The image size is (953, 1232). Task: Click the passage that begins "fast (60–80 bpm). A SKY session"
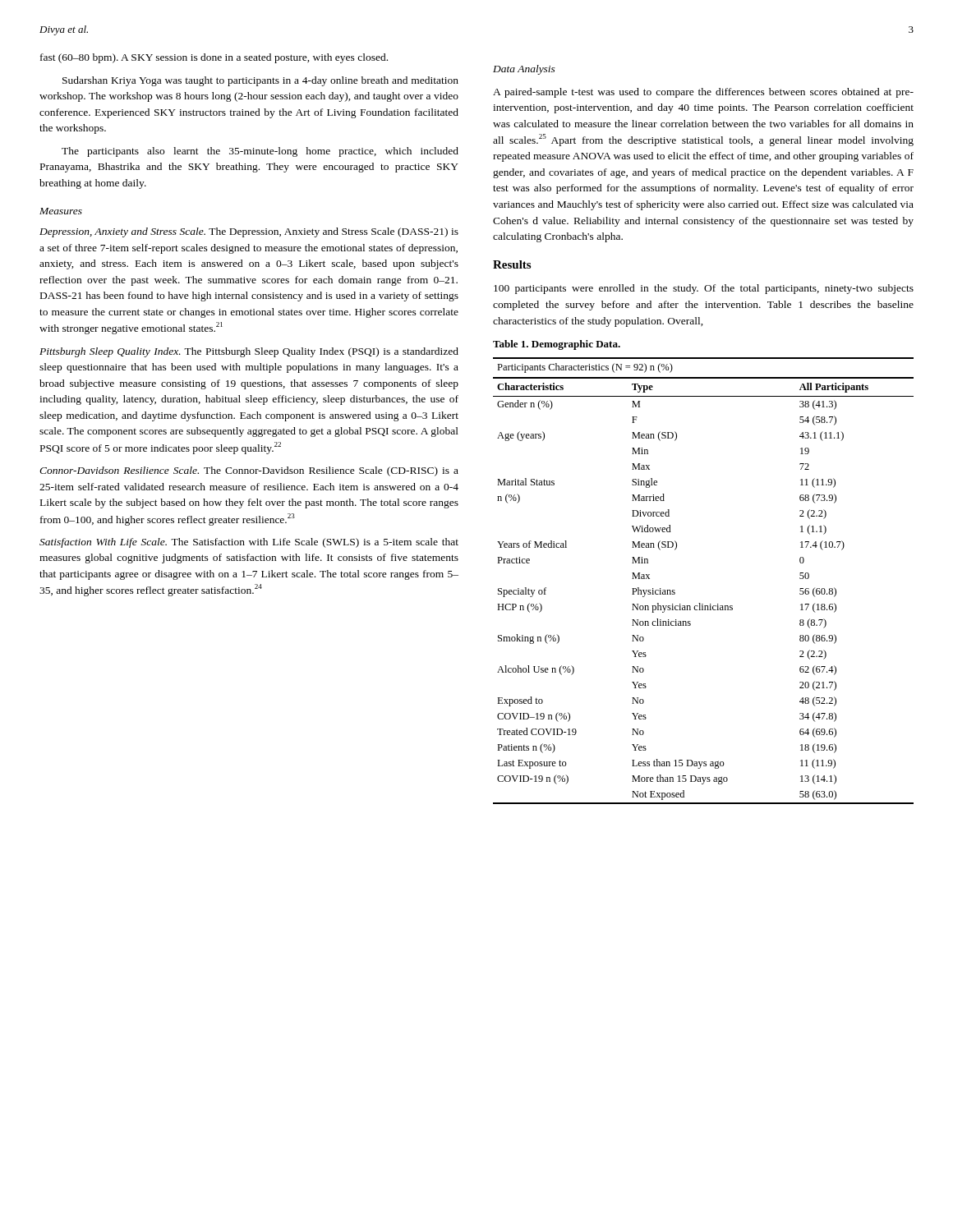coord(249,120)
